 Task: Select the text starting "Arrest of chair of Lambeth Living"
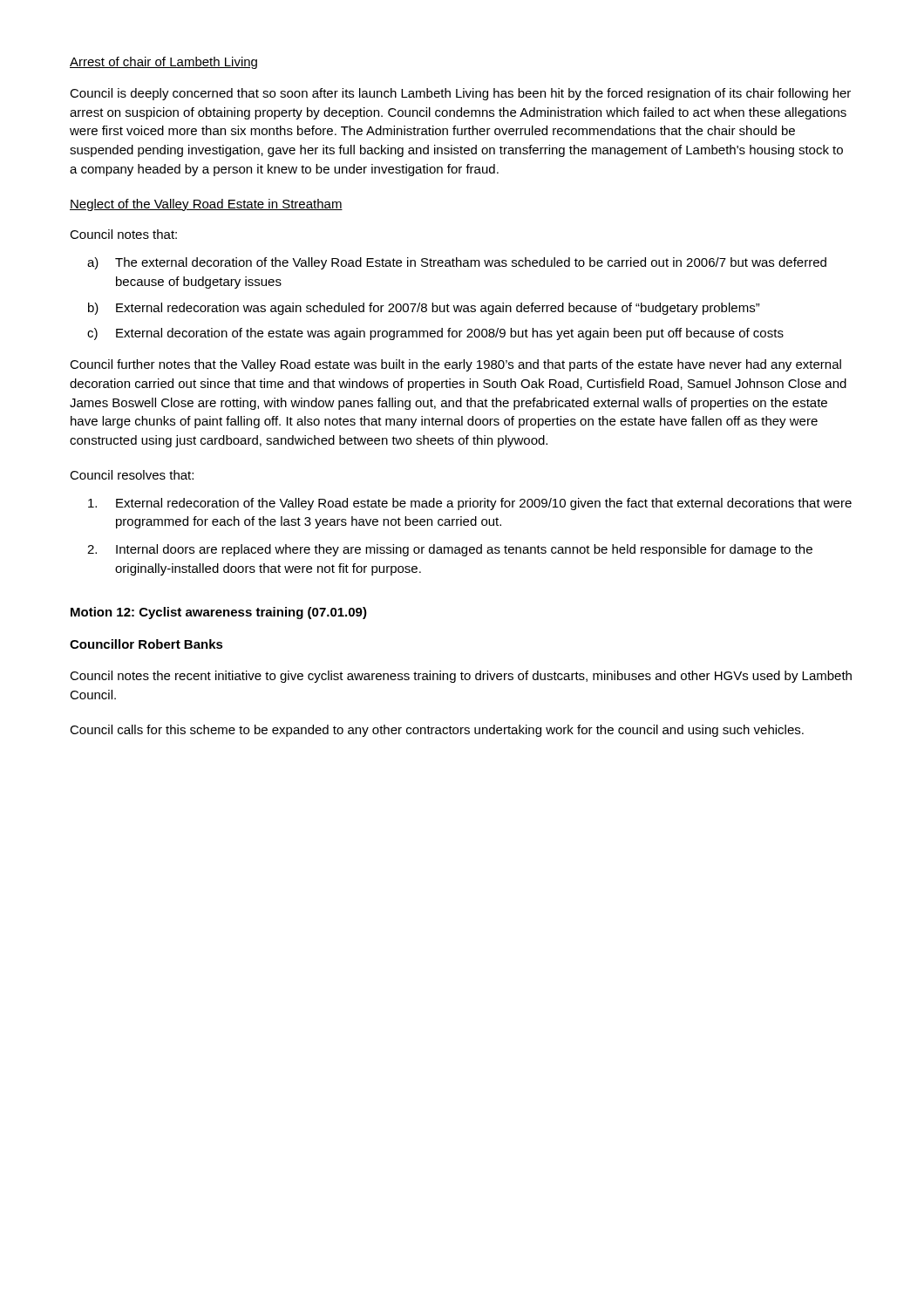pos(164,61)
